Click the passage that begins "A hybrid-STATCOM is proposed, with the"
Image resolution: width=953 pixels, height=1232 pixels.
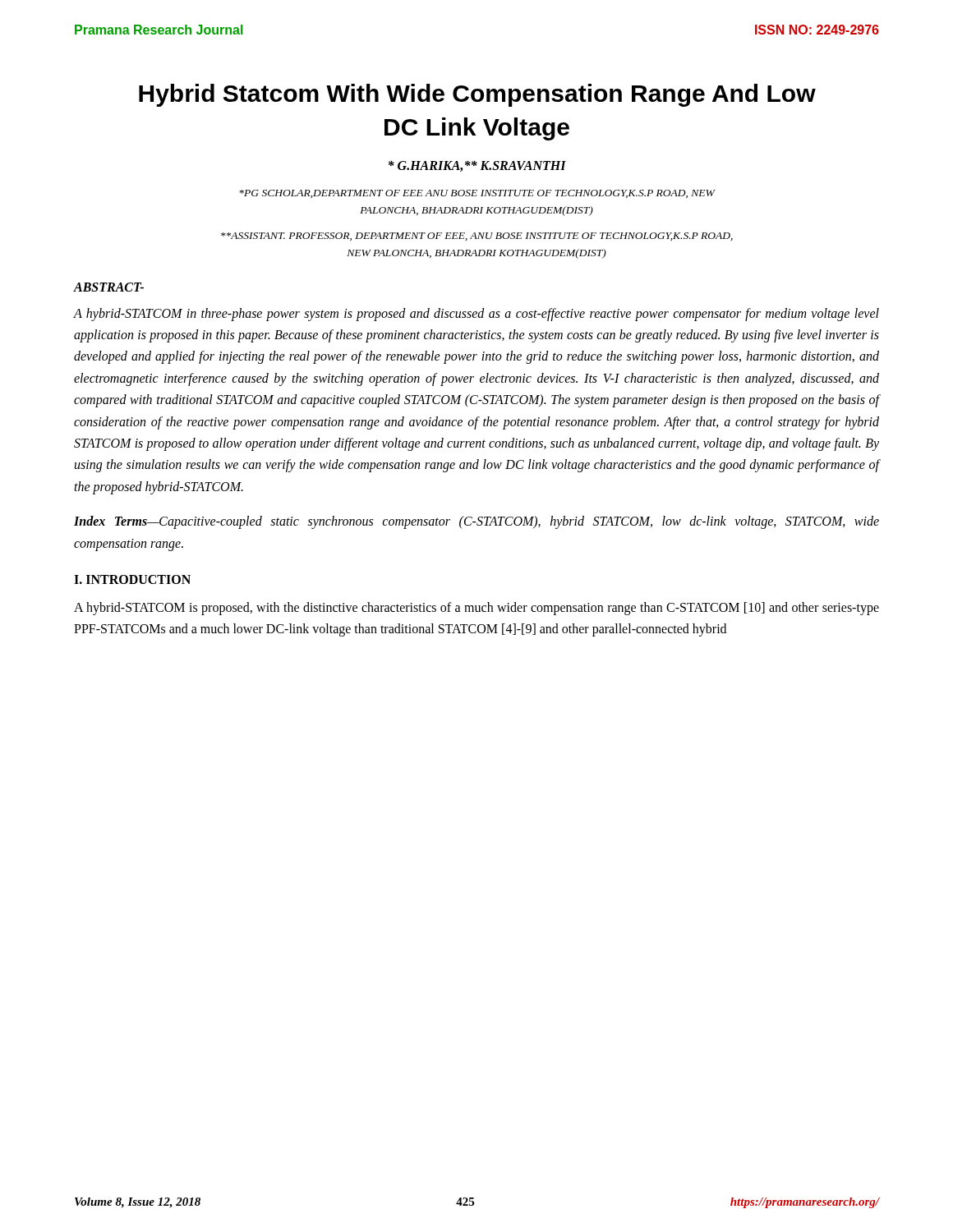point(476,618)
